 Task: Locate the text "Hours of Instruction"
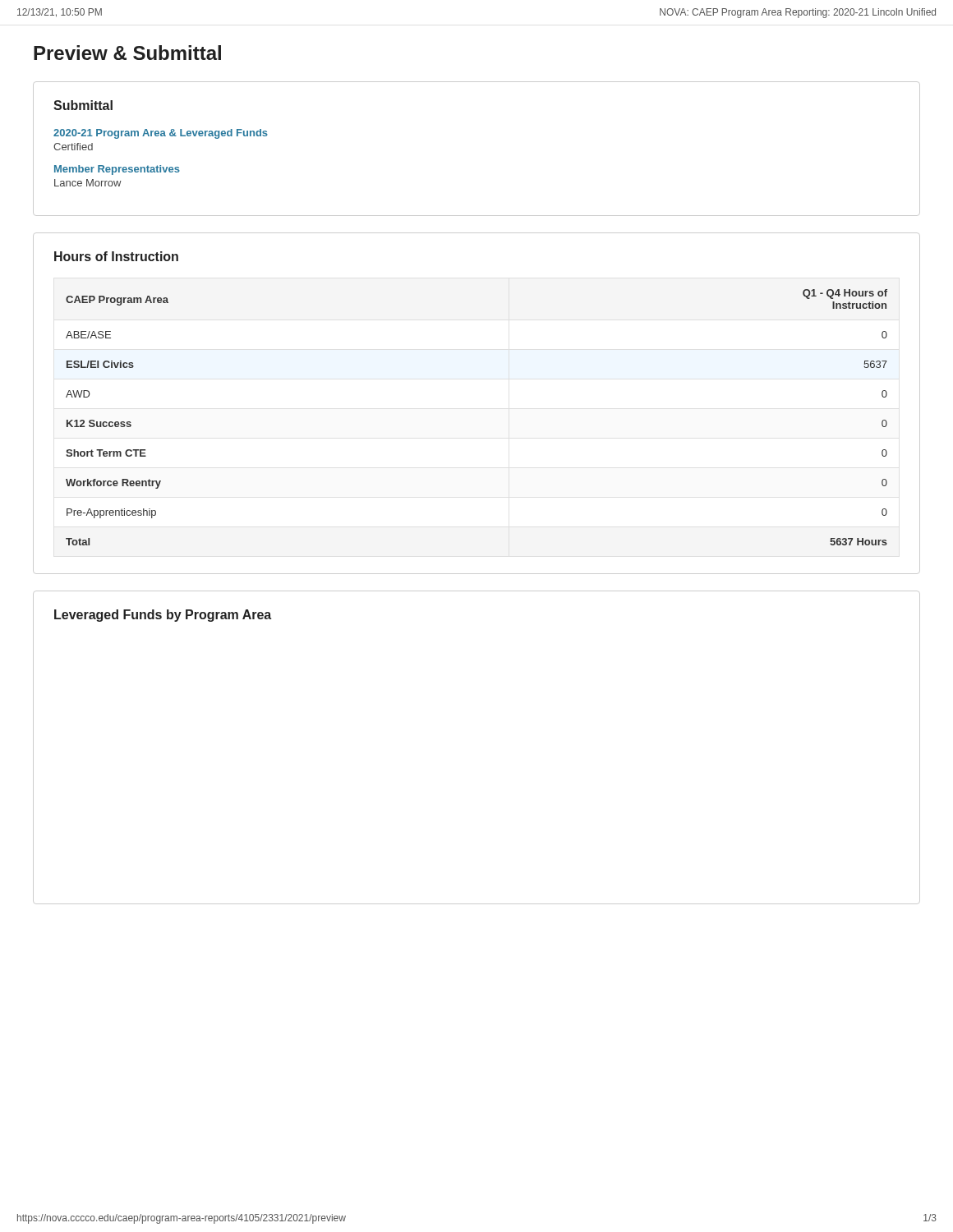pos(116,257)
